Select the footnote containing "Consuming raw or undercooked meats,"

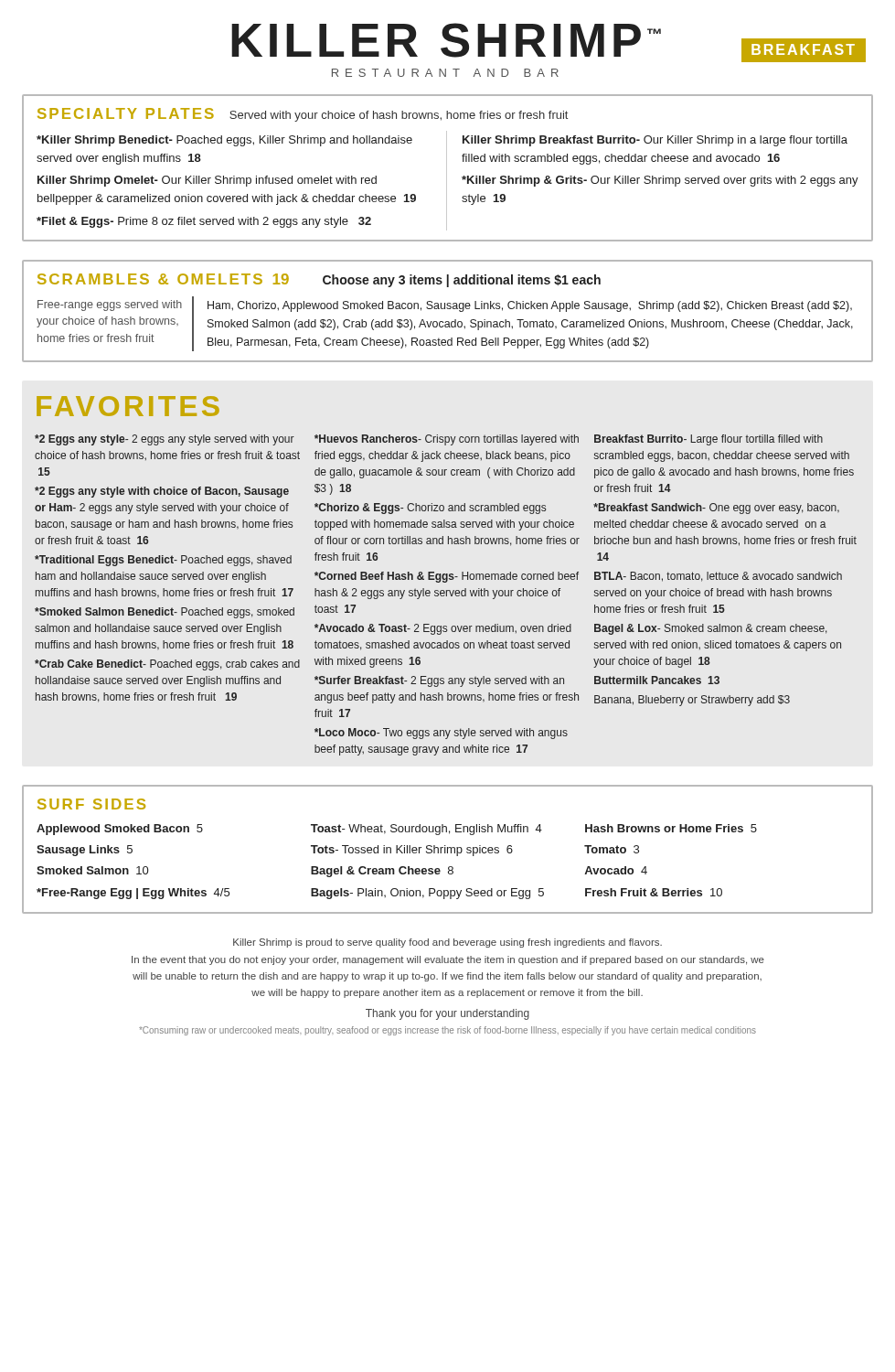coord(448,1030)
